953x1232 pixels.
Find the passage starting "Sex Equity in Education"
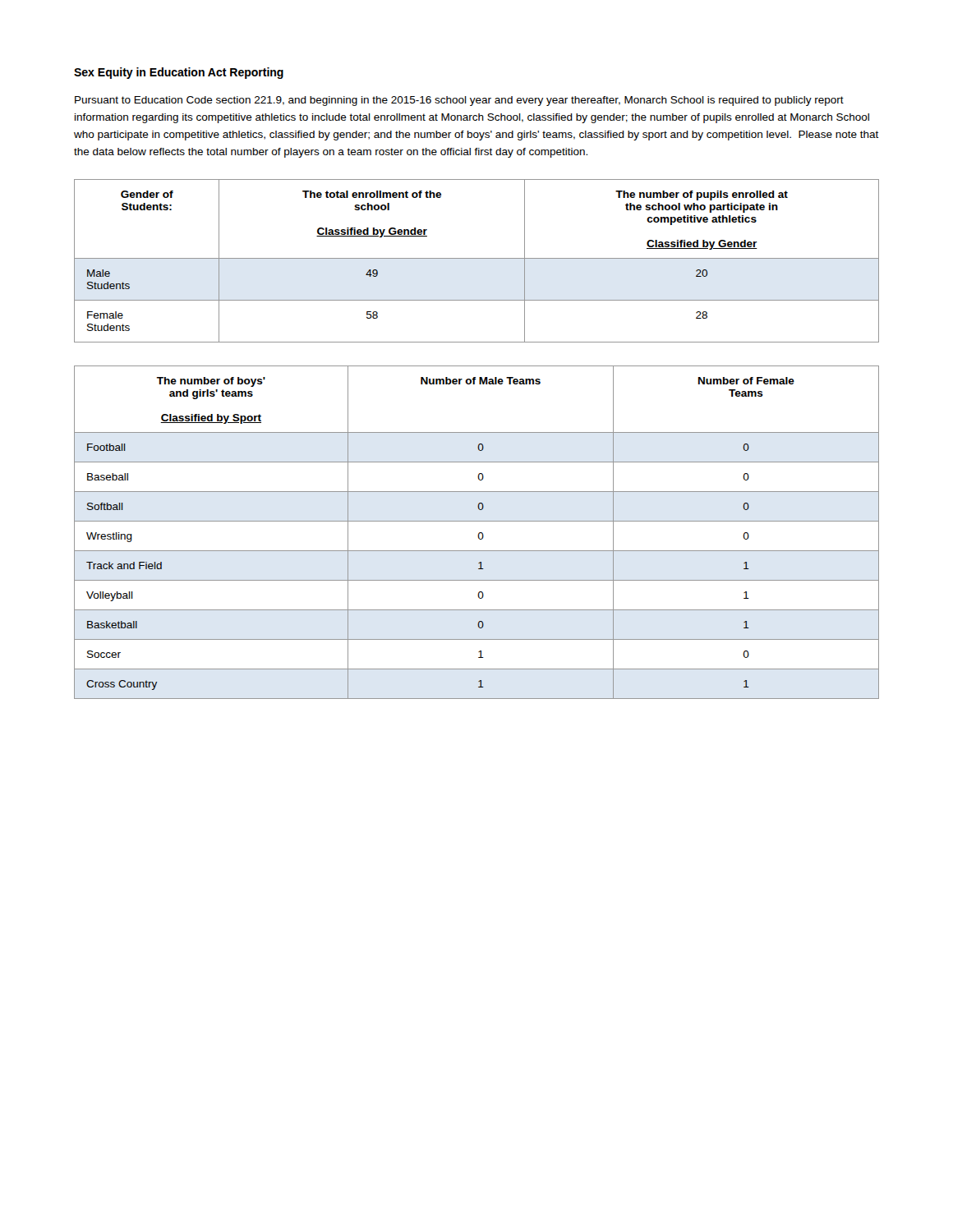[179, 72]
